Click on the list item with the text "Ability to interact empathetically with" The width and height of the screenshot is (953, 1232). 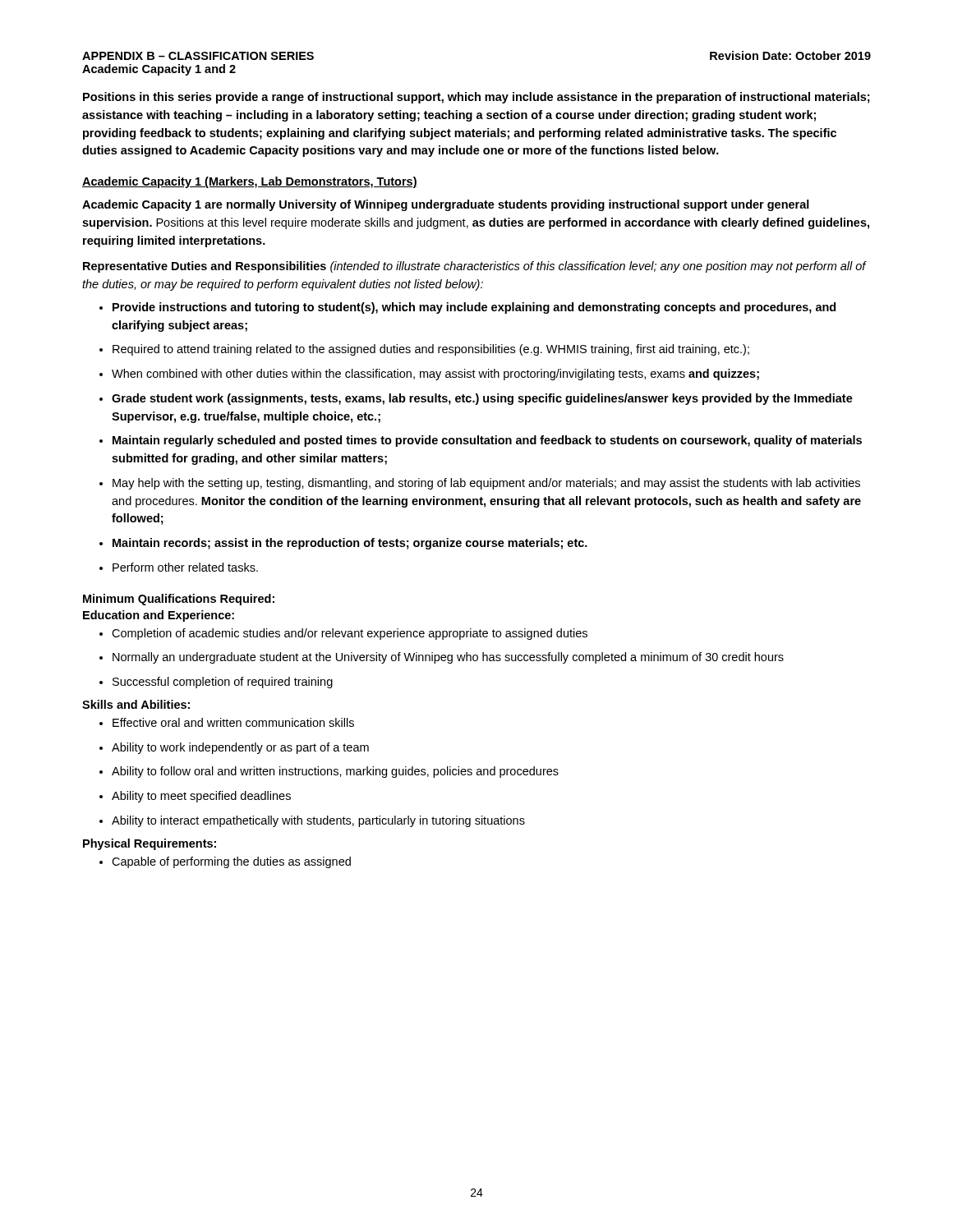pyautogui.click(x=318, y=820)
